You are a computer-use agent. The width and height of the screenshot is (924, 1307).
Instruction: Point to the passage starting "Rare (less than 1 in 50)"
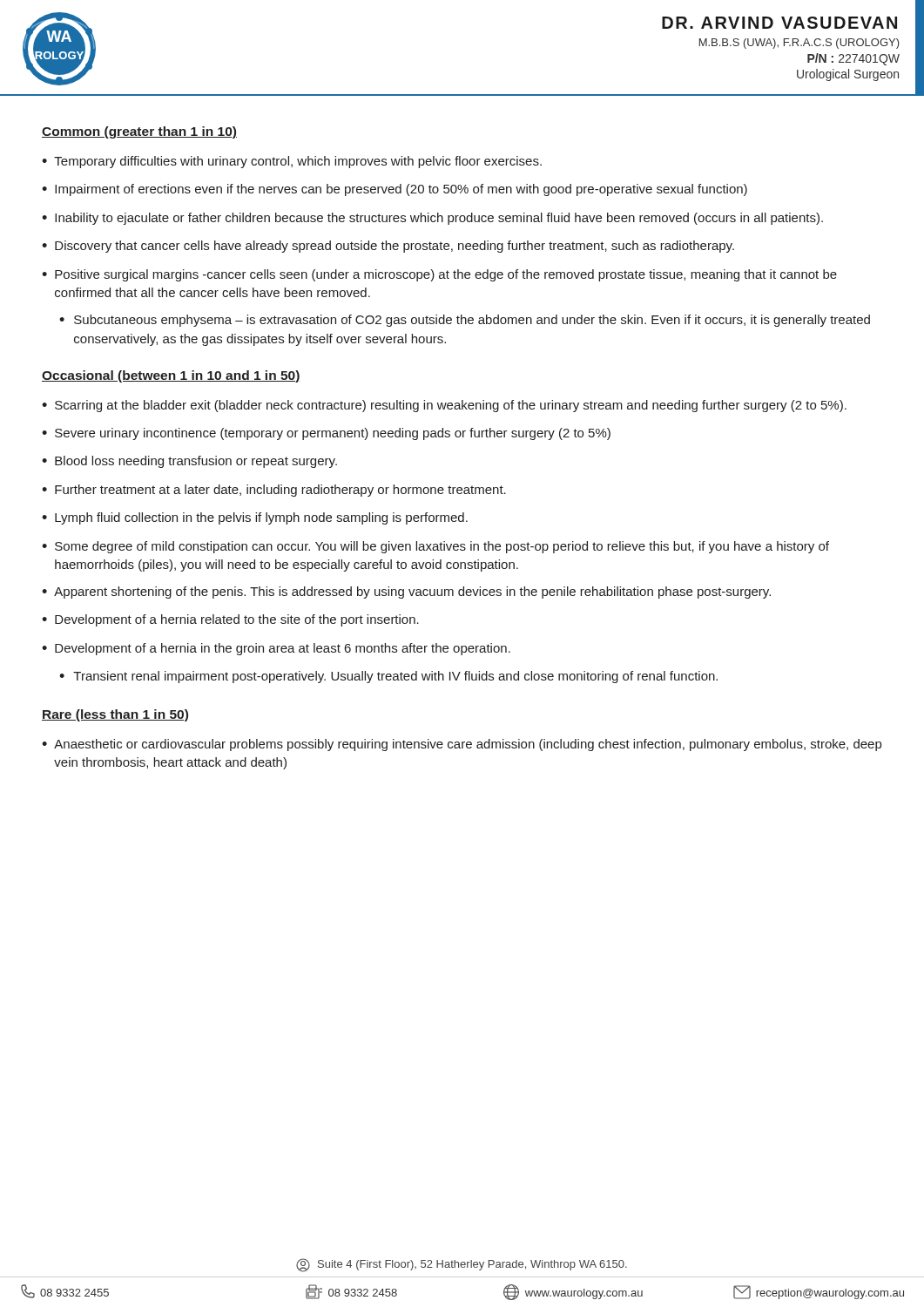pos(115,714)
